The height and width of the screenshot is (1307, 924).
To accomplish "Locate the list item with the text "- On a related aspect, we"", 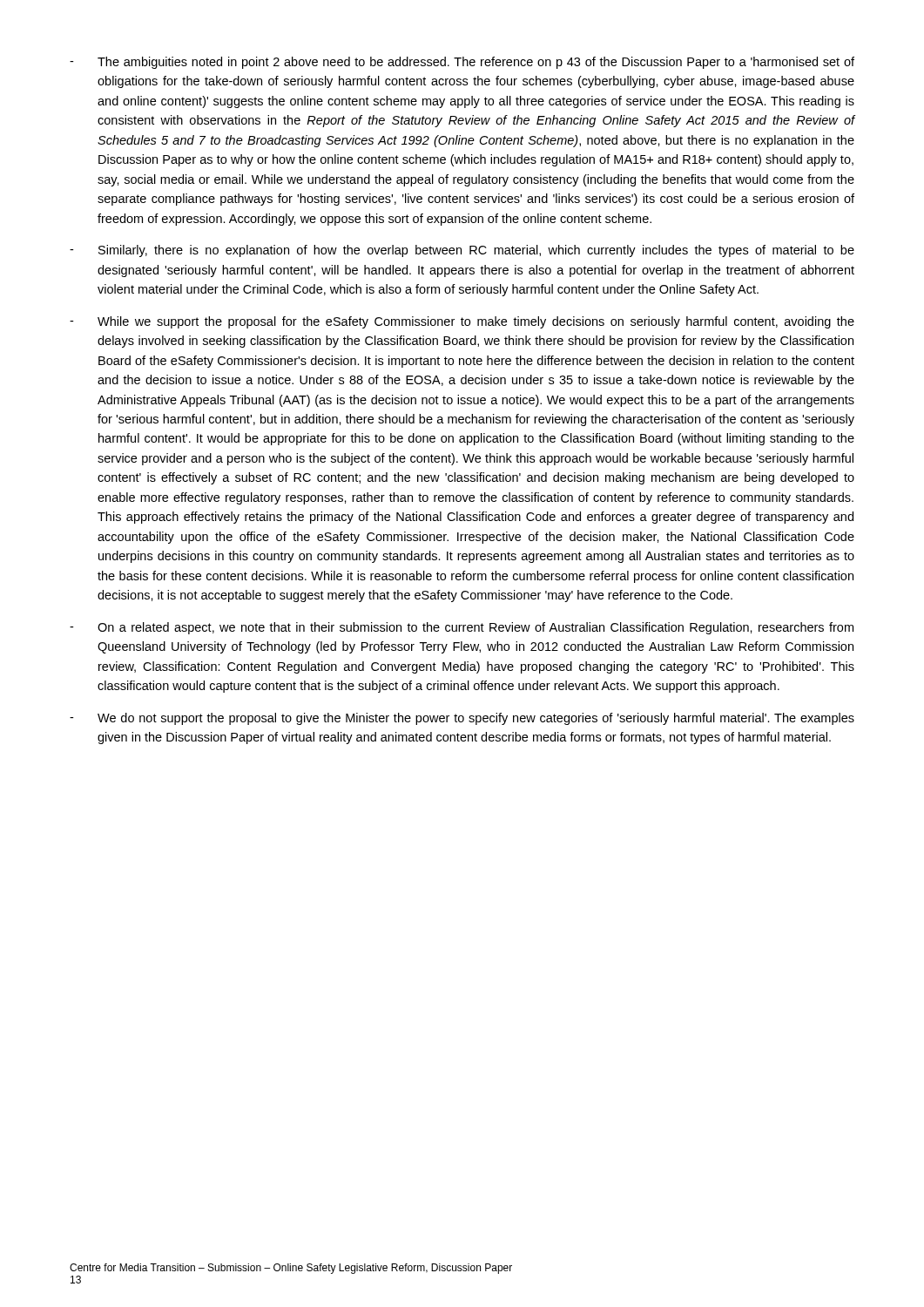I will tap(462, 657).
